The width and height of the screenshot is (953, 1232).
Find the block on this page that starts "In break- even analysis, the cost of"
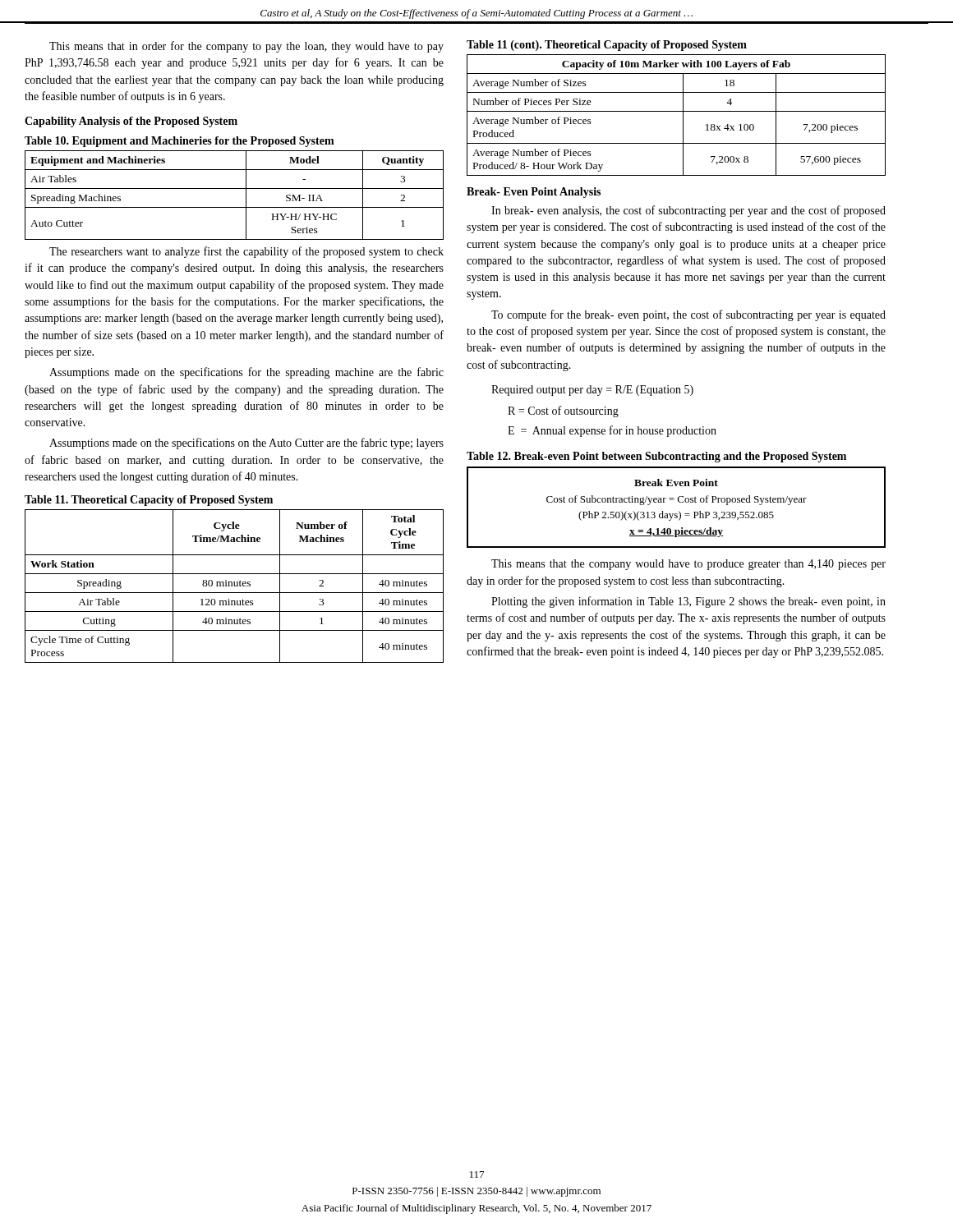point(676,252)
